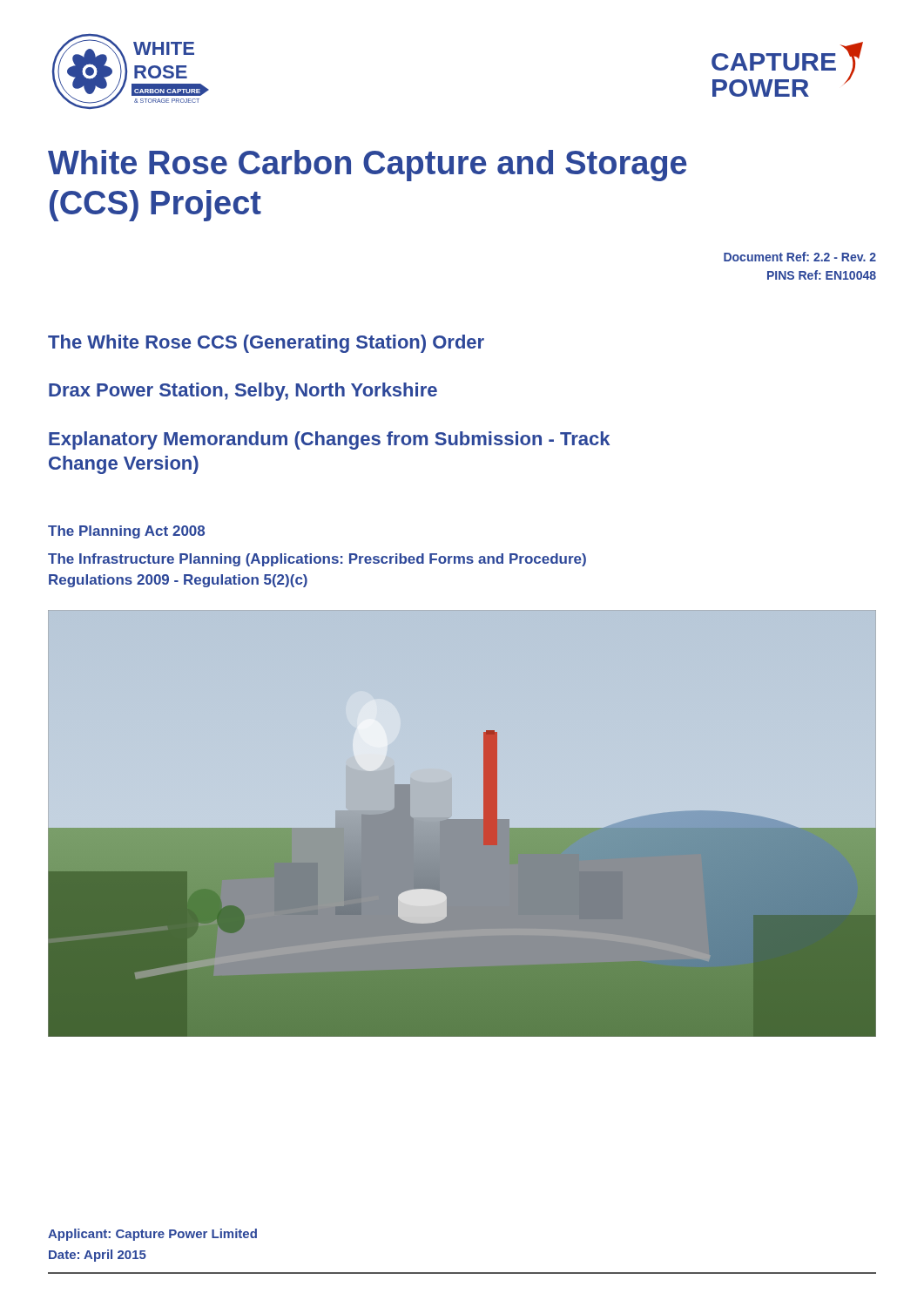Locate the photo
Image resolution: width=924 pixels, height=1307 pixels.
tap(462, 823)
